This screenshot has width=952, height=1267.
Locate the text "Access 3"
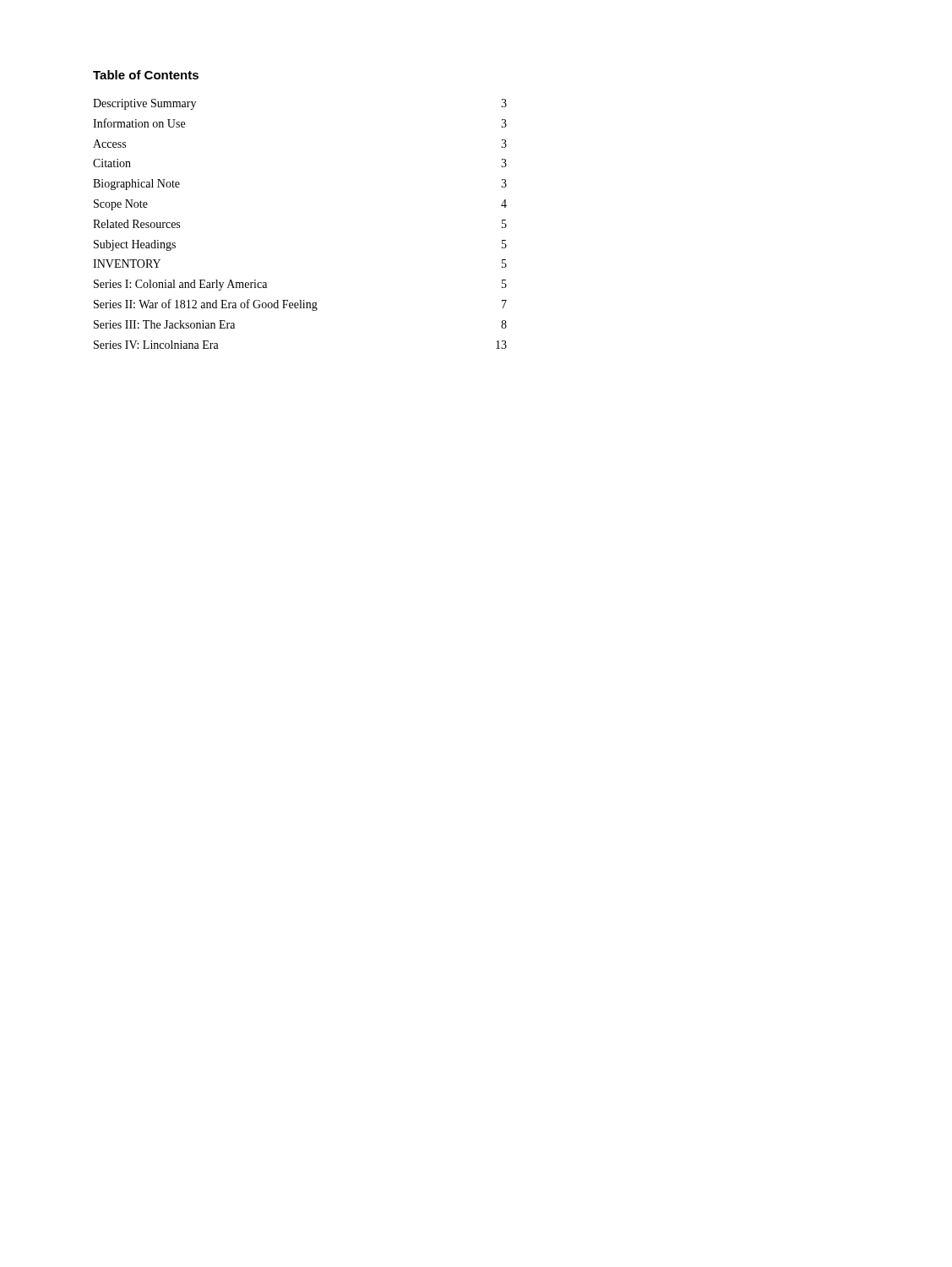click(114, 143)
